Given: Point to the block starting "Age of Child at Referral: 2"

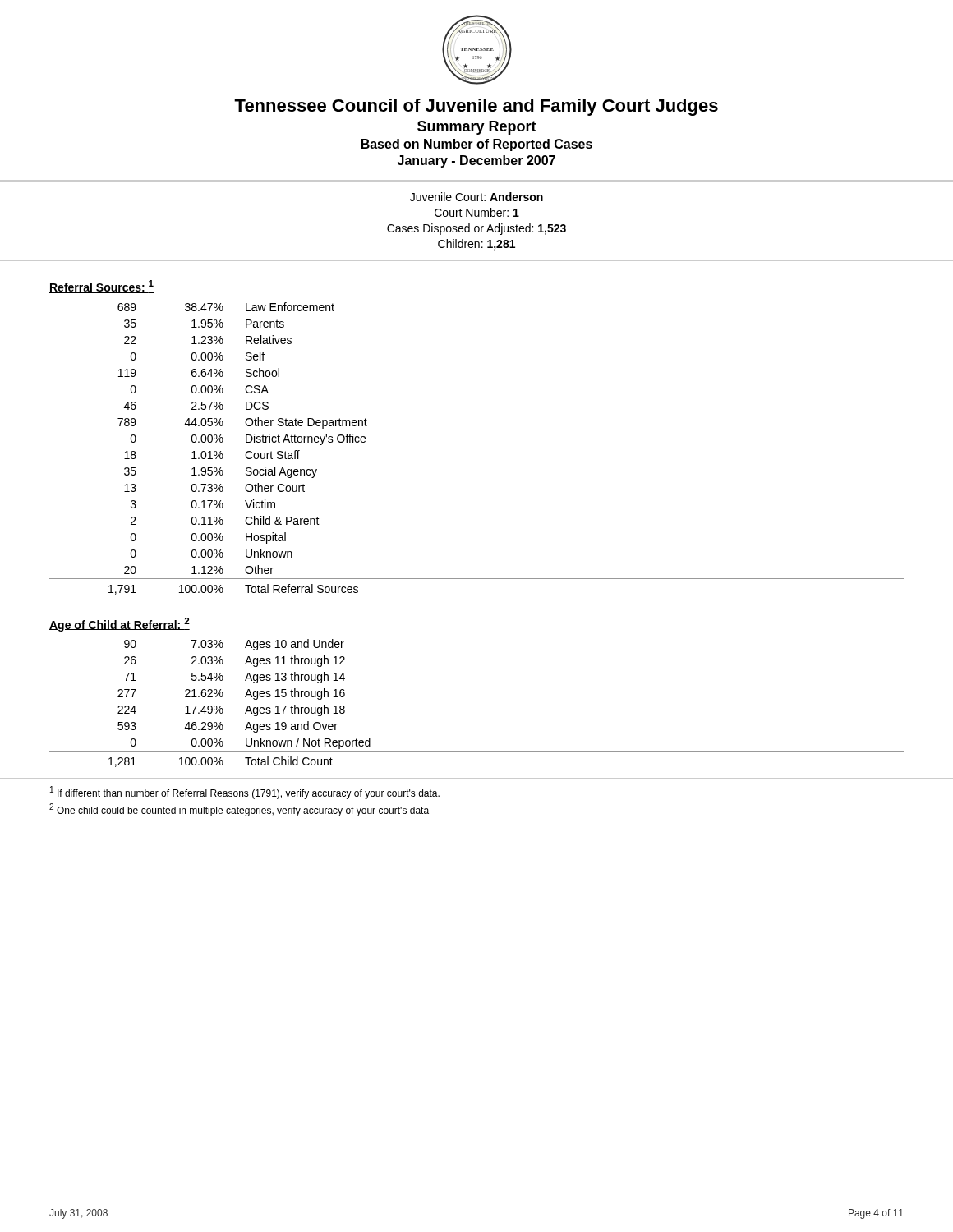Looking at the screenshot, I should pyautogui.click(x=119, y=623).
